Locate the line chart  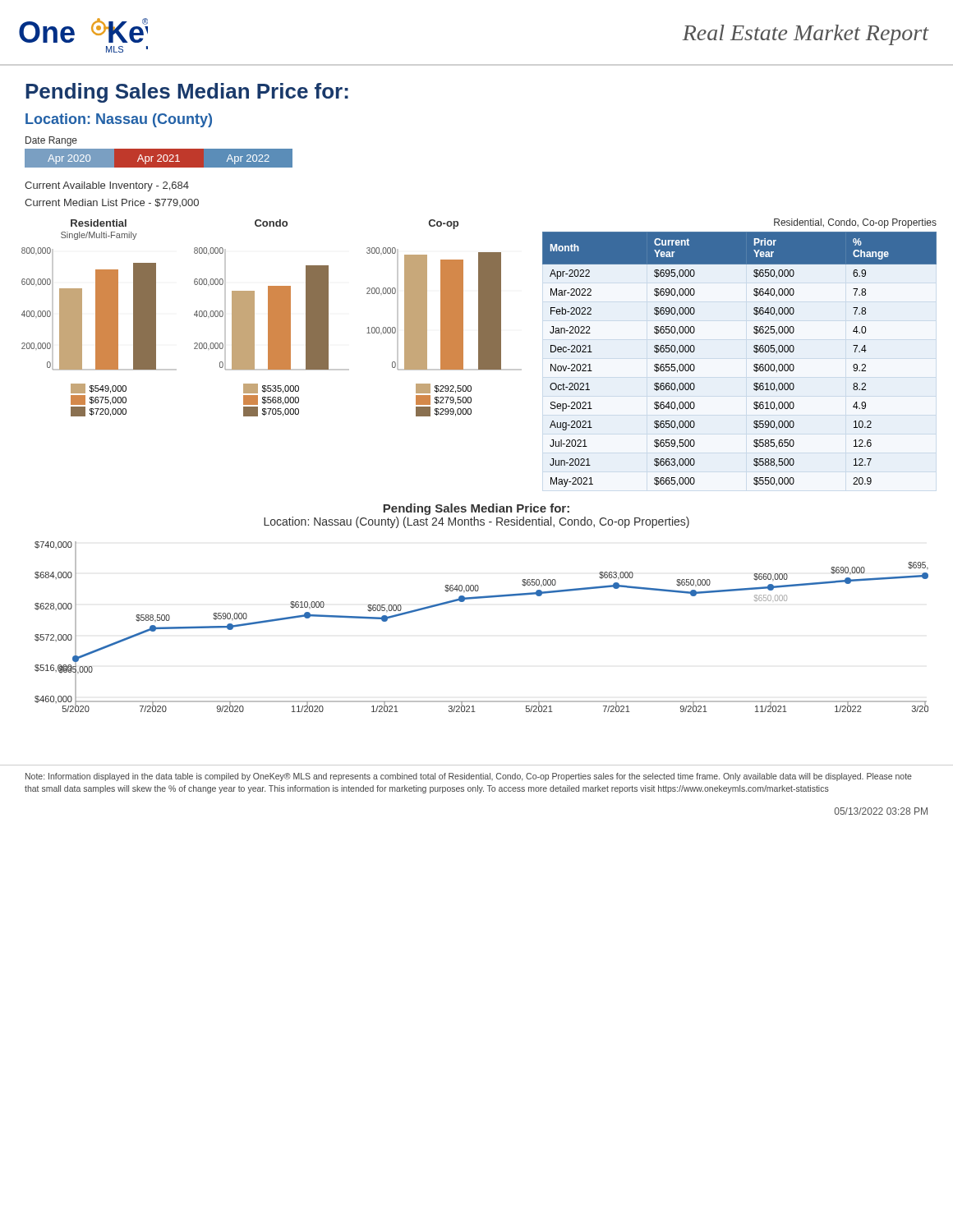476,647
